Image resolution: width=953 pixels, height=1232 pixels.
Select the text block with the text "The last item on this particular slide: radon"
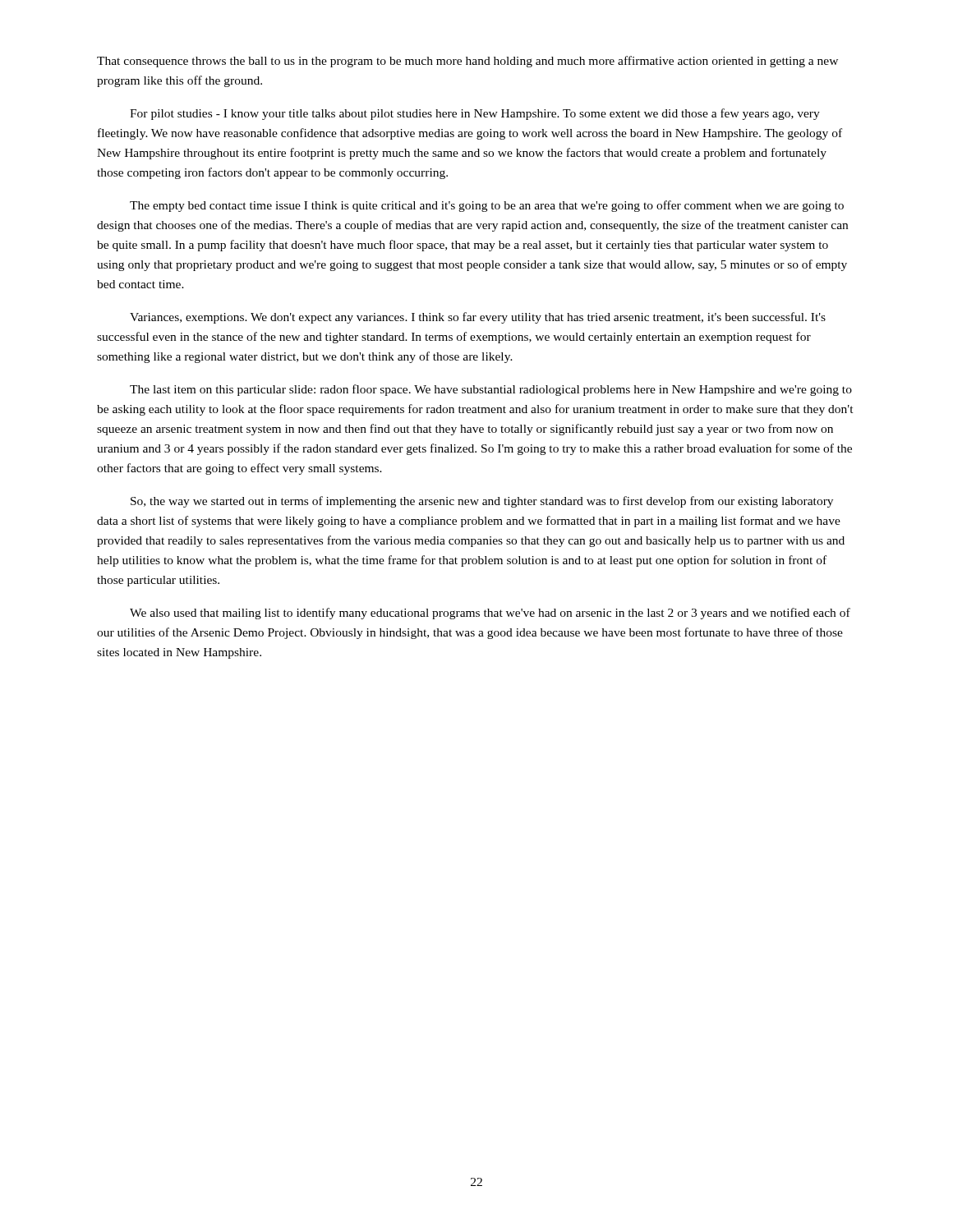click(476, 429)
